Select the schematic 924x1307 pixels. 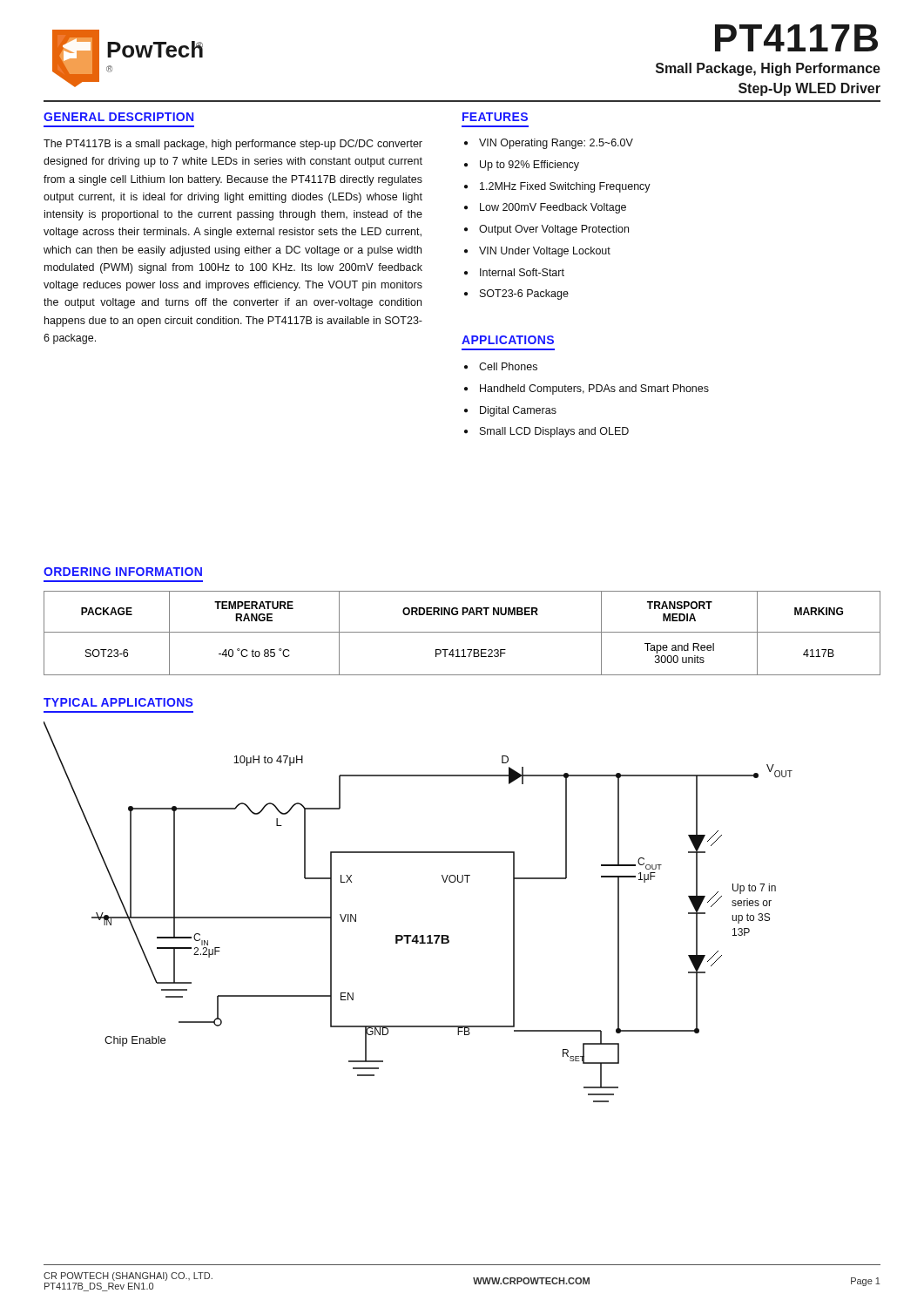pos(462,961)
